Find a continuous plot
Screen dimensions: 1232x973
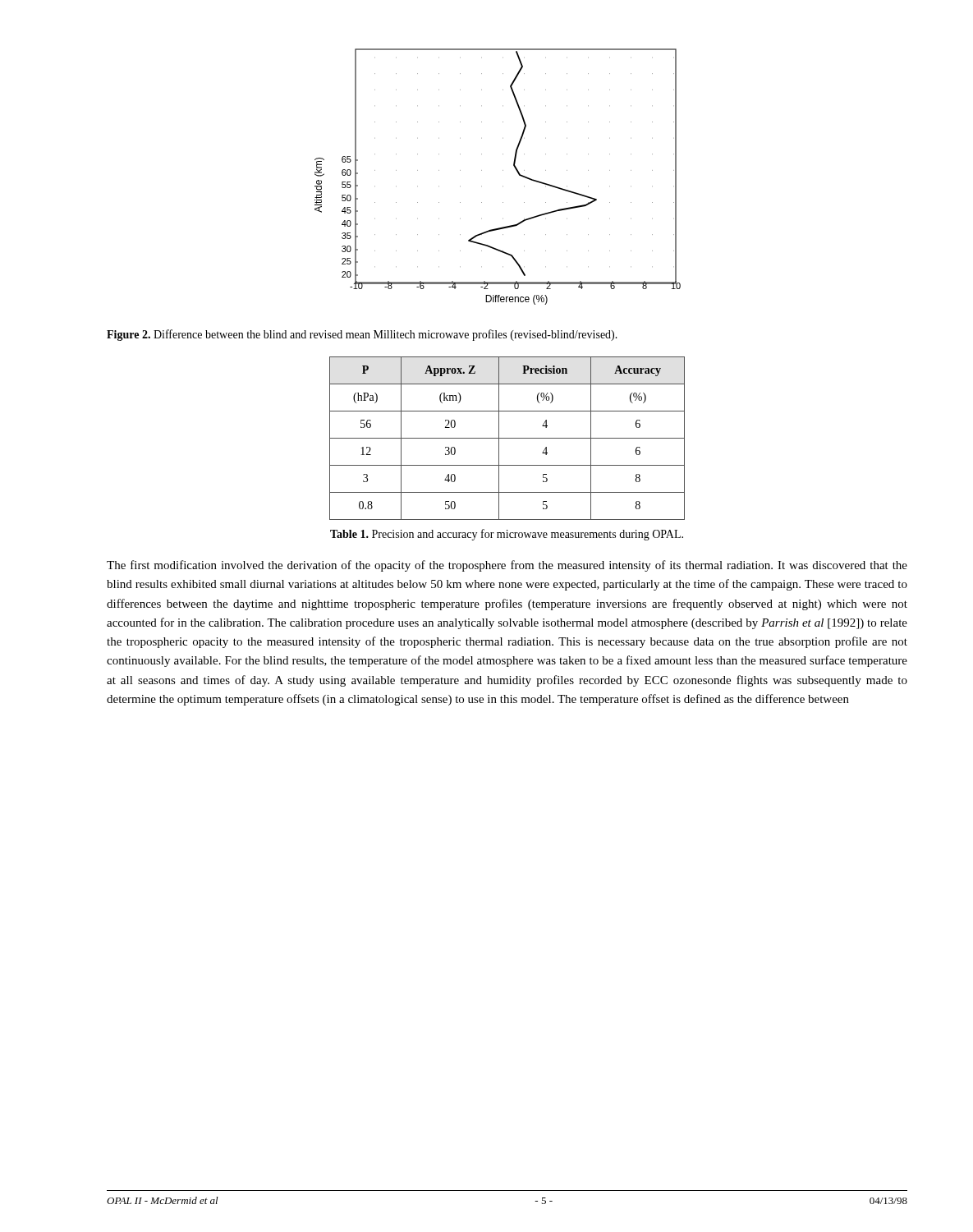pos(507,181)
